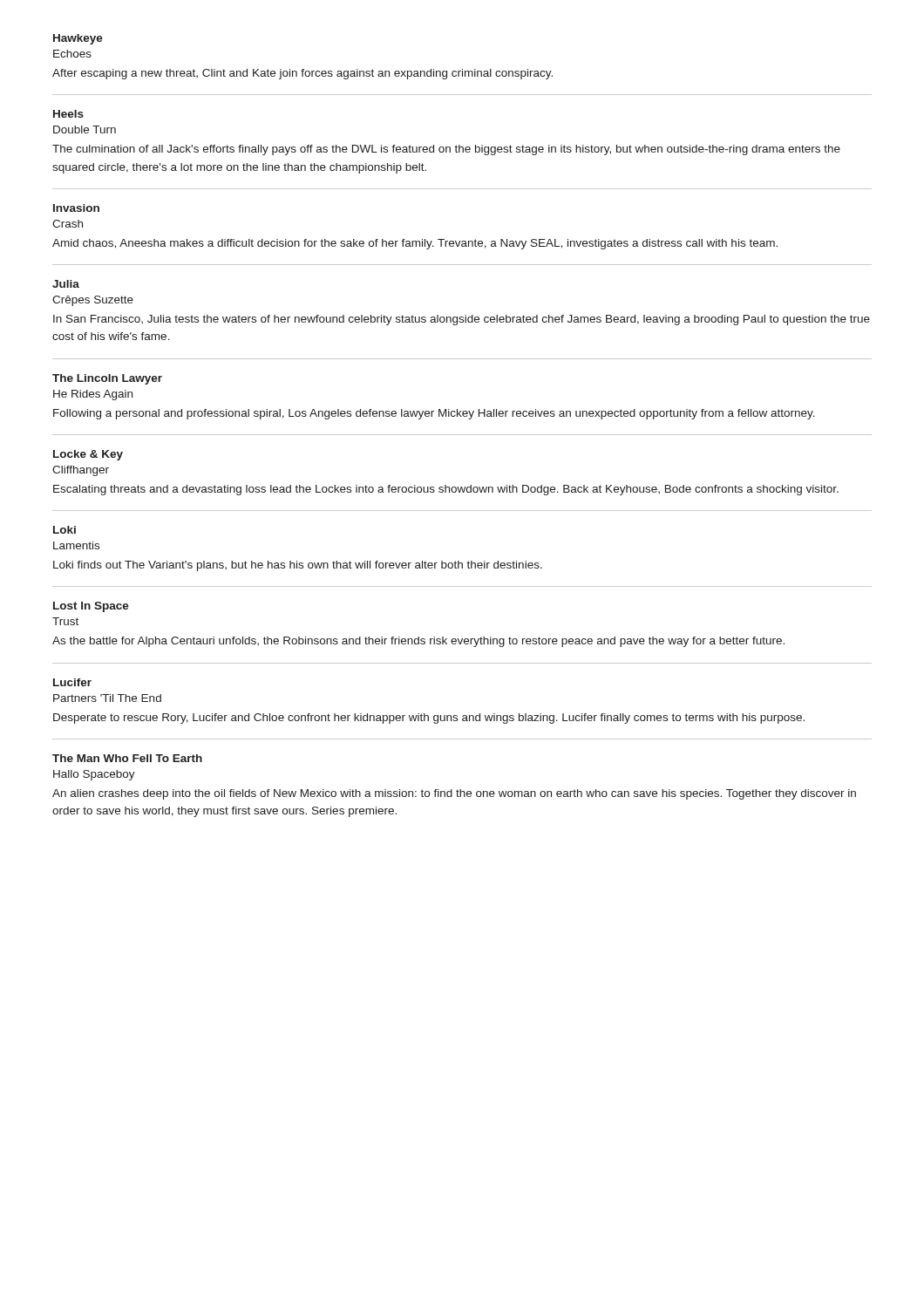Image resolution: width=924 pixels, height=1308 pixels.
Task: Locate the element starting "Loki finds out The Variant's plans, but"
Action: click(298, 565)
